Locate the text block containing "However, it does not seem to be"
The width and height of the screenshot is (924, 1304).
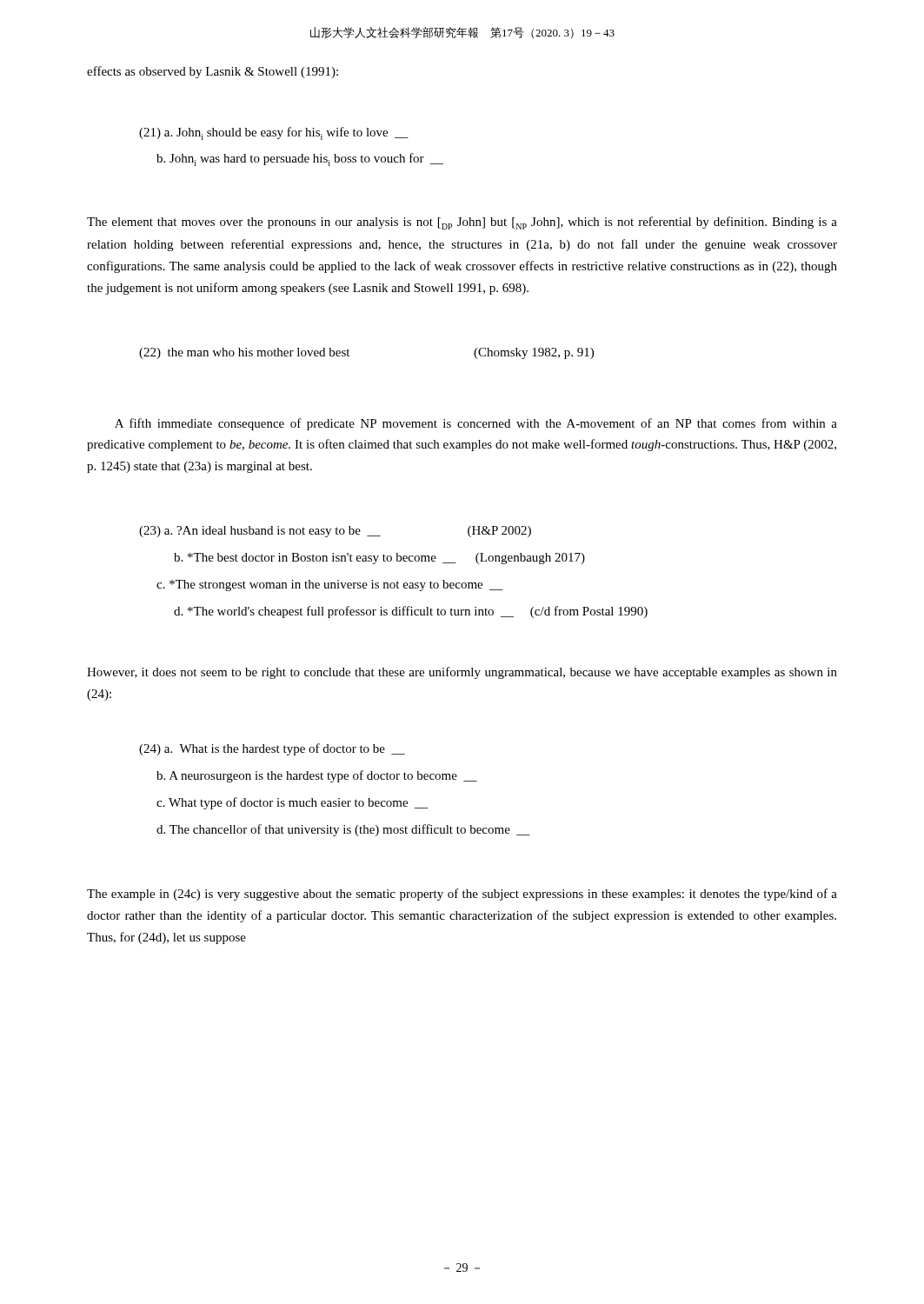tap(462, 683)
